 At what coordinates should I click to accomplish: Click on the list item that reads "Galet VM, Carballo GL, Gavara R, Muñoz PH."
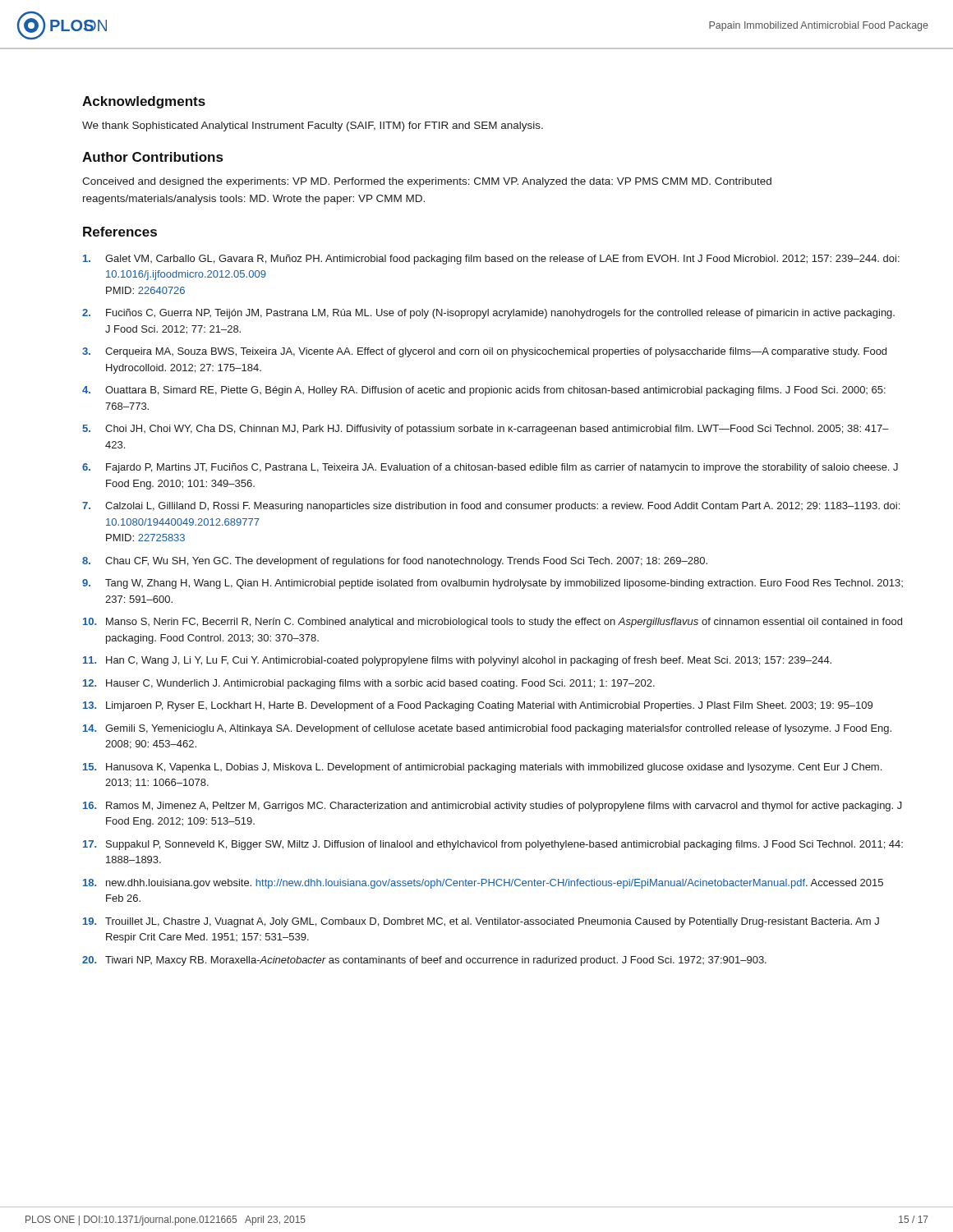[x=491, y=260]
